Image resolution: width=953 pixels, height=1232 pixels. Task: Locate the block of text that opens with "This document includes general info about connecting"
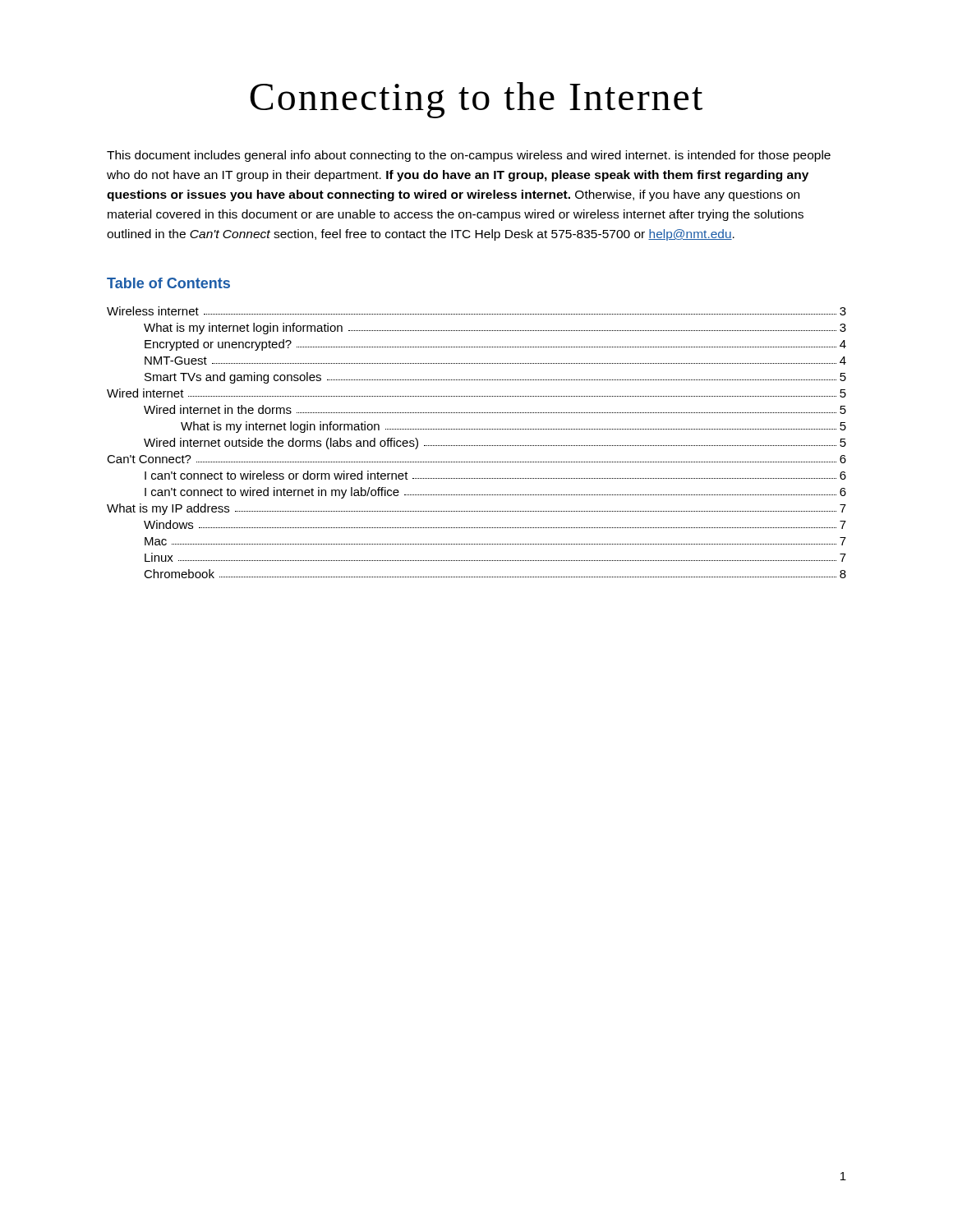[x=469, y=194]
